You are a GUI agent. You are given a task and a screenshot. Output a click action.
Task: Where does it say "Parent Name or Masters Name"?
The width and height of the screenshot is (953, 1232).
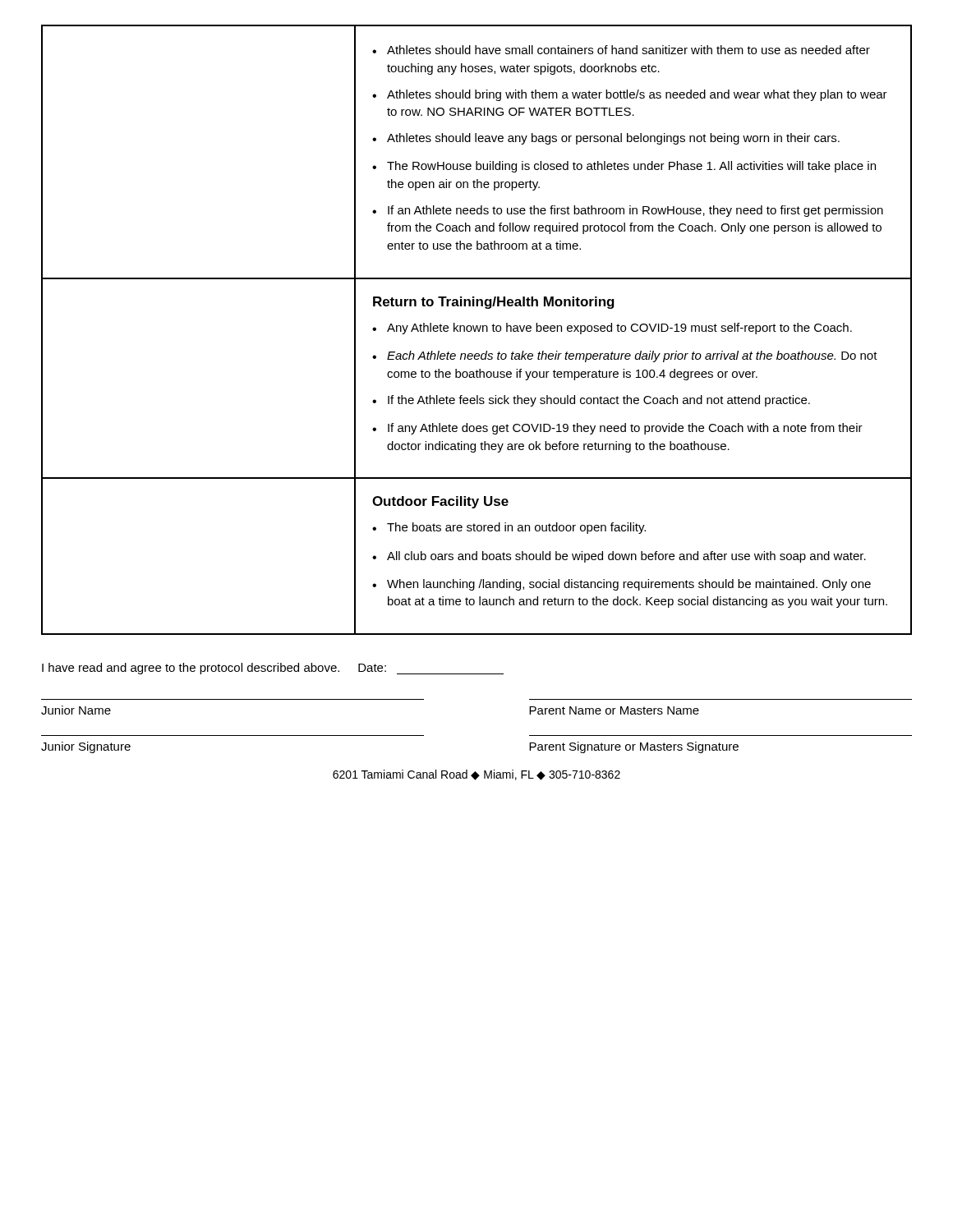tap(614, 710)
